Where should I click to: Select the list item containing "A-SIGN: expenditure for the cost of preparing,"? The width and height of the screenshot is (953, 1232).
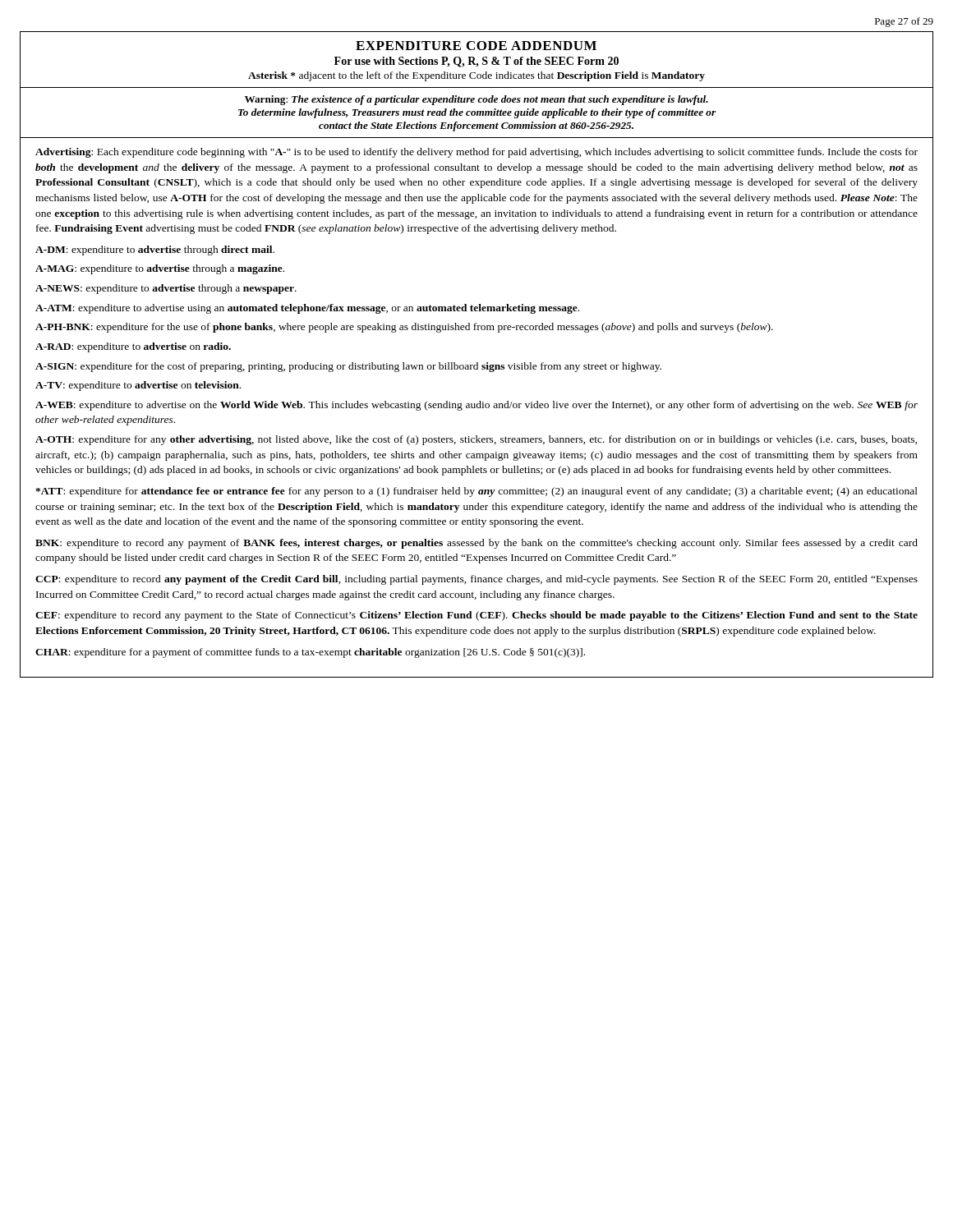(x=349, y=366)
